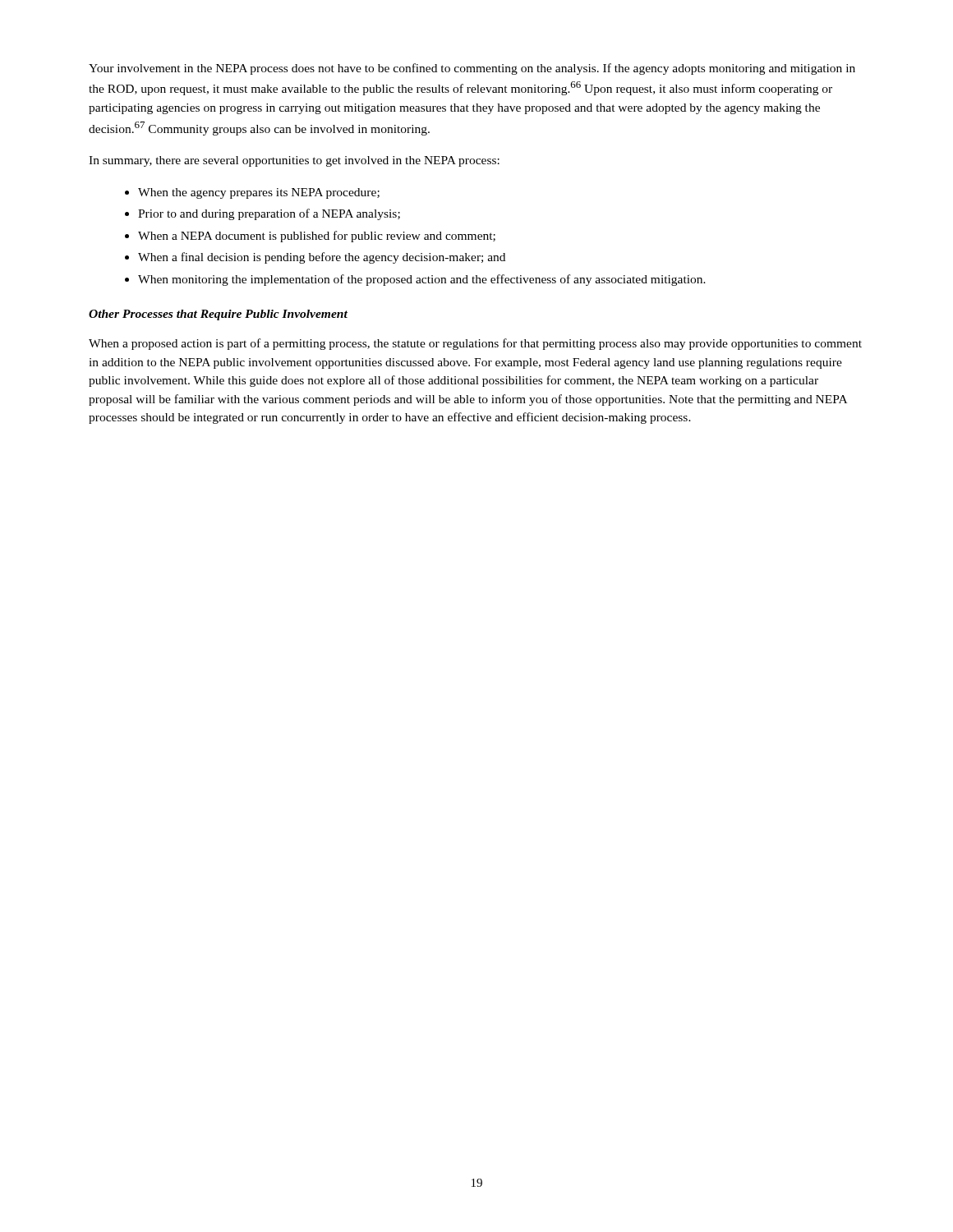Click on the text starting "When a proposed action is part of a"

pyautogui.click(x=475, y=380)
